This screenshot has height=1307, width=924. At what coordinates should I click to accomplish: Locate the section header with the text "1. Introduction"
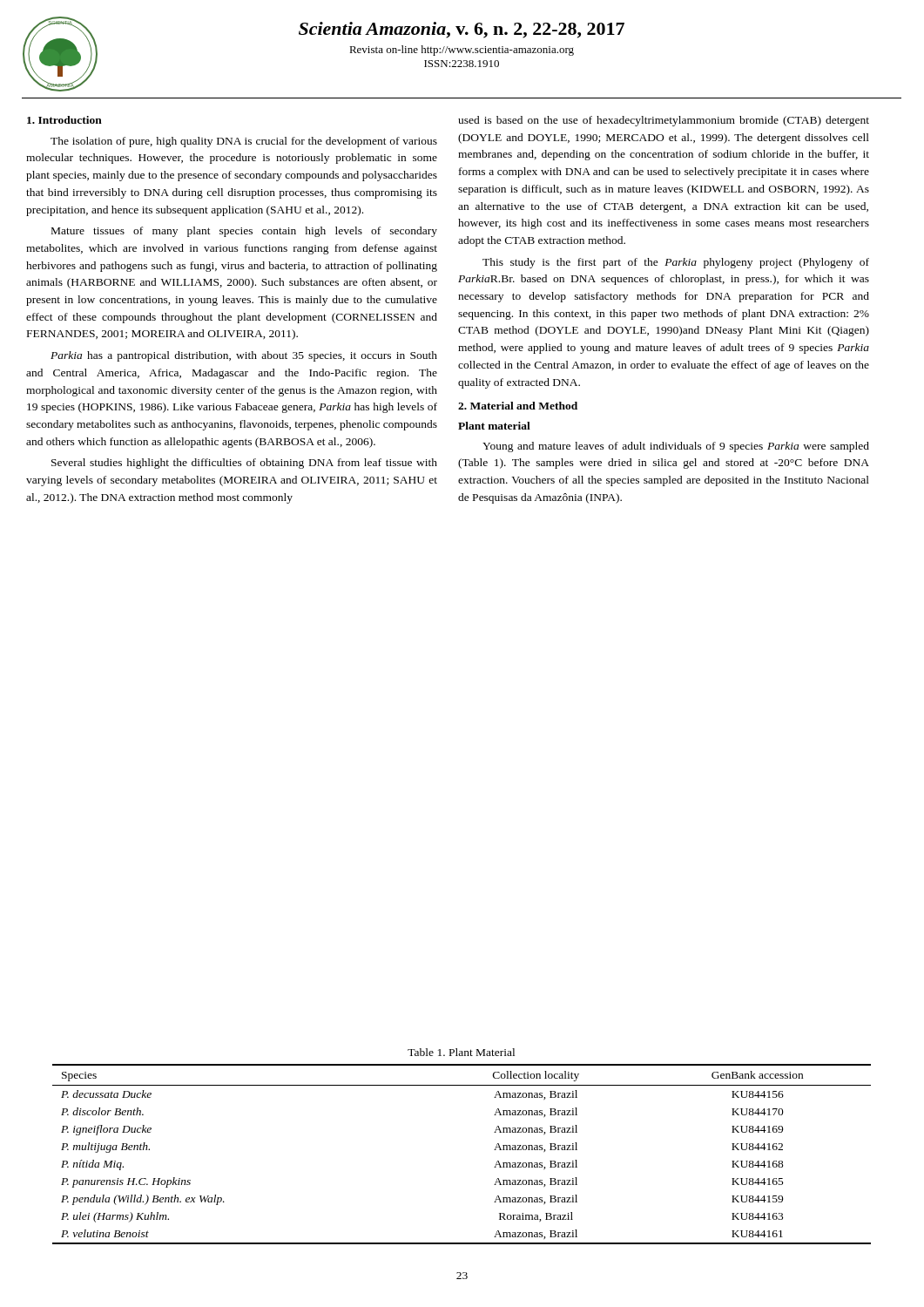tap(64, 120)
